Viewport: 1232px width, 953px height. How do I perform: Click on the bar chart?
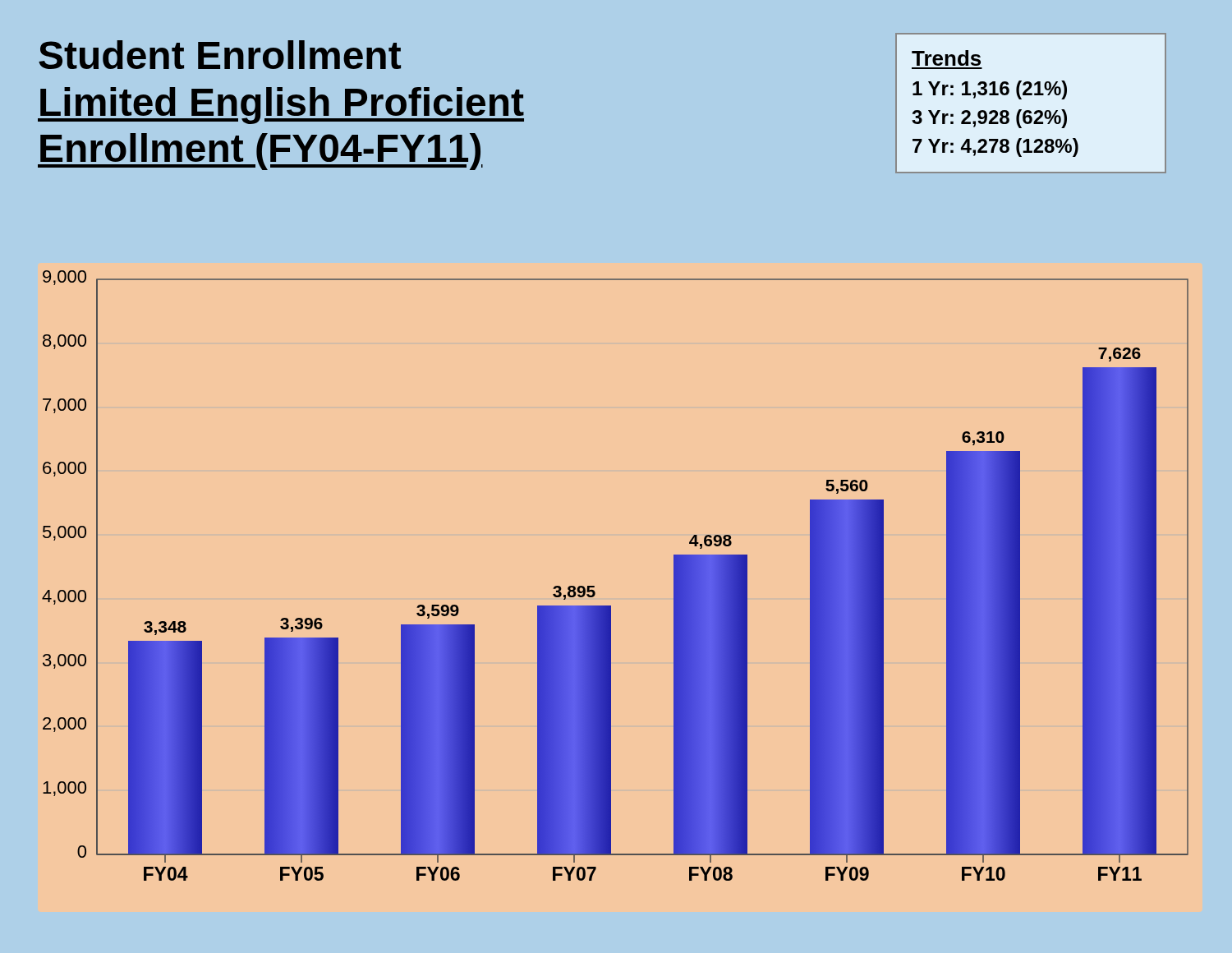click(620, 587)
